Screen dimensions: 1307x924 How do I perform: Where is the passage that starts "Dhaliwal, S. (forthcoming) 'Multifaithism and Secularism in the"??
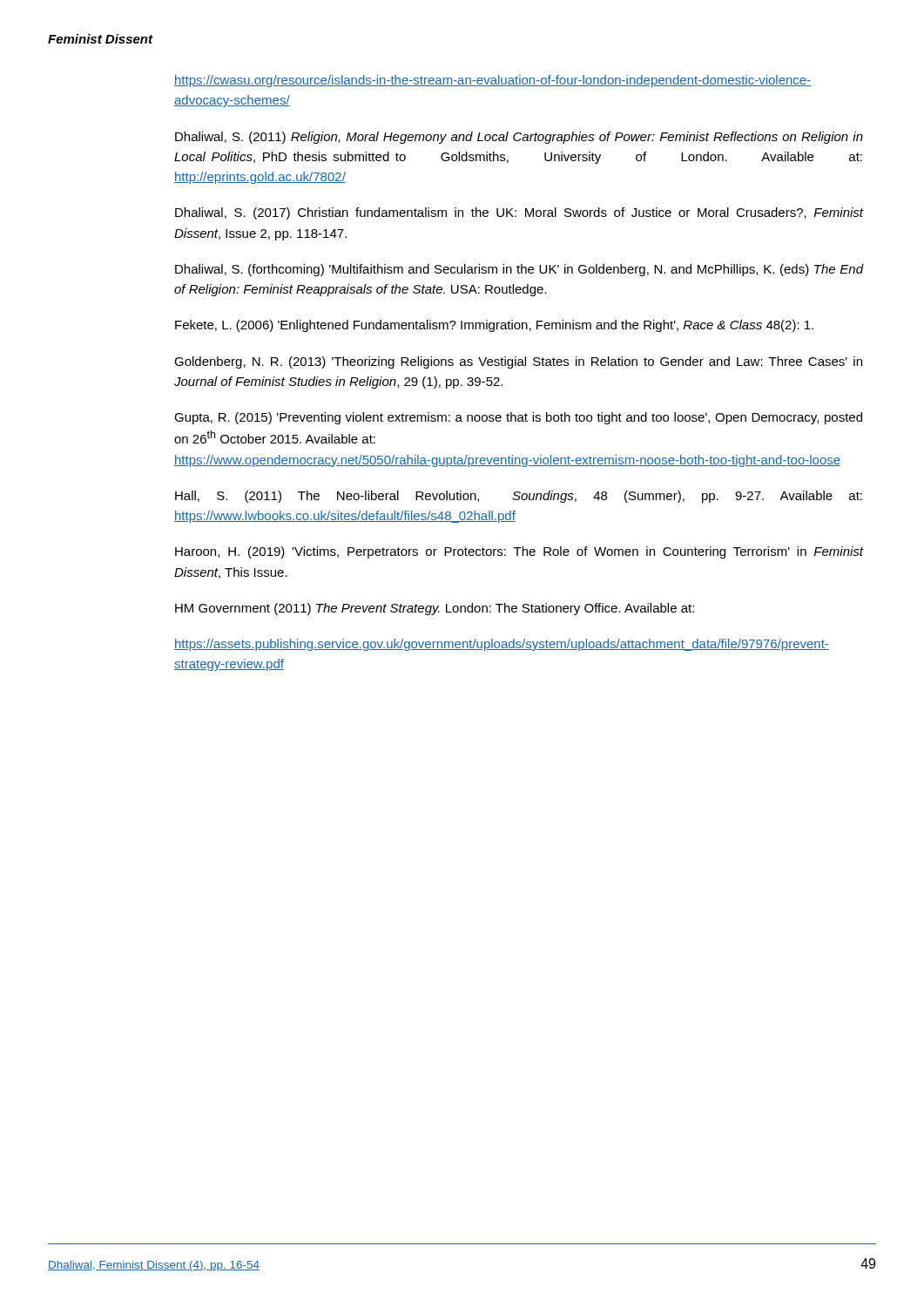tap(519, 279)
